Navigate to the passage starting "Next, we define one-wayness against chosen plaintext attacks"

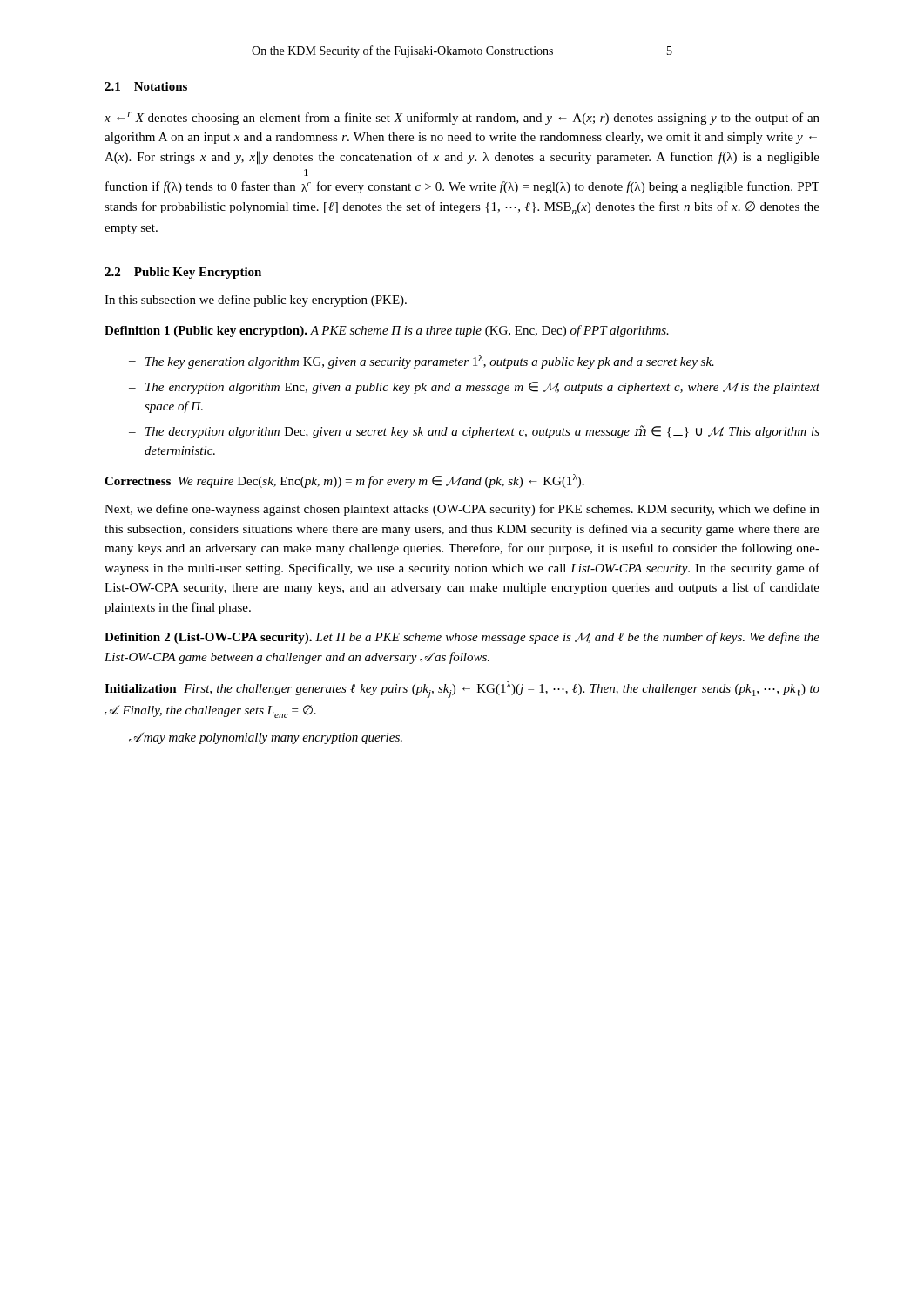(462, 558)
